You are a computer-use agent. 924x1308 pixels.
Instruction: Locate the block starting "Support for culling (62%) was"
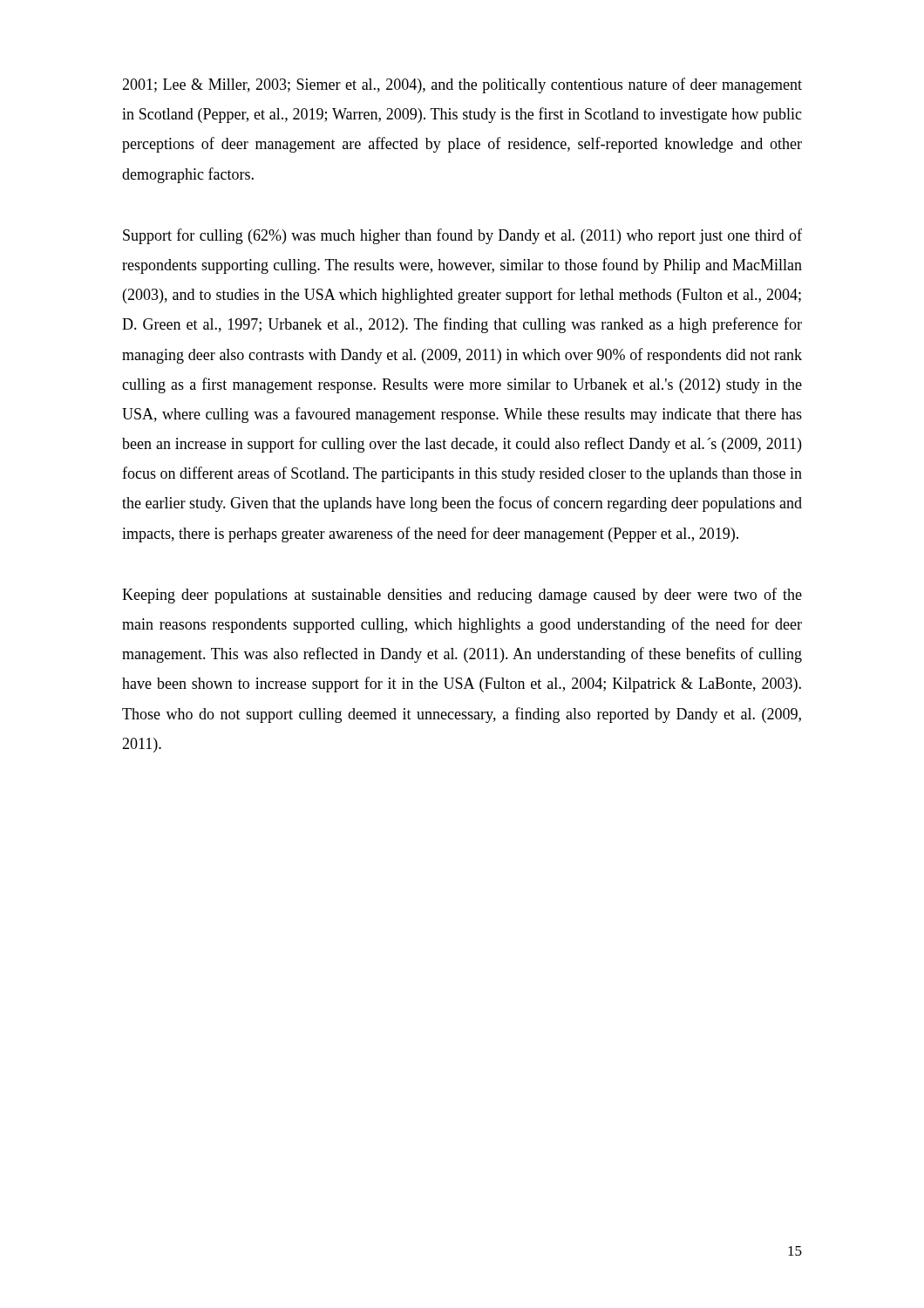tap(462, 384)
